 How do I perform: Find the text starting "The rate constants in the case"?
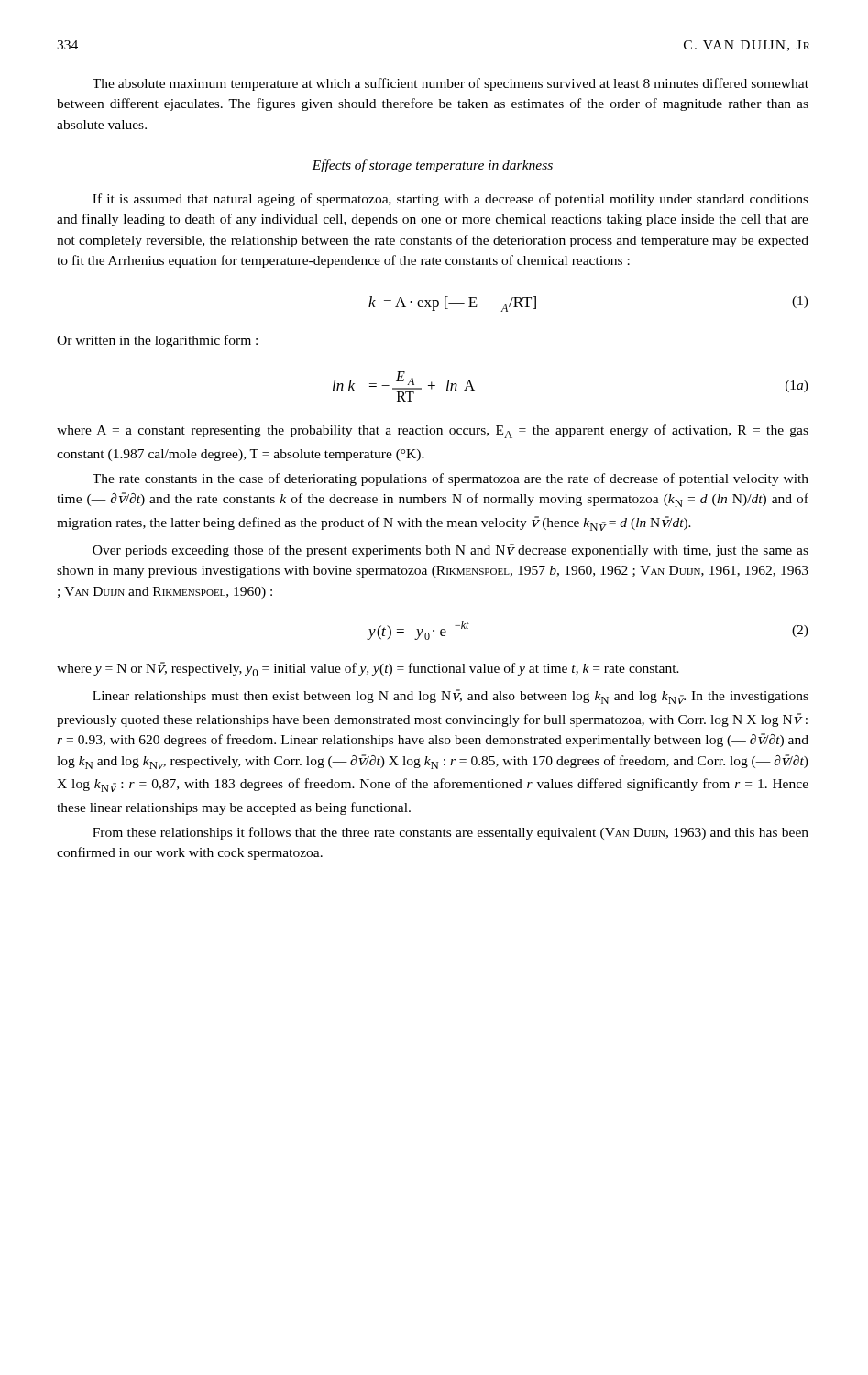pyautogui.click(x=433, y=502)
